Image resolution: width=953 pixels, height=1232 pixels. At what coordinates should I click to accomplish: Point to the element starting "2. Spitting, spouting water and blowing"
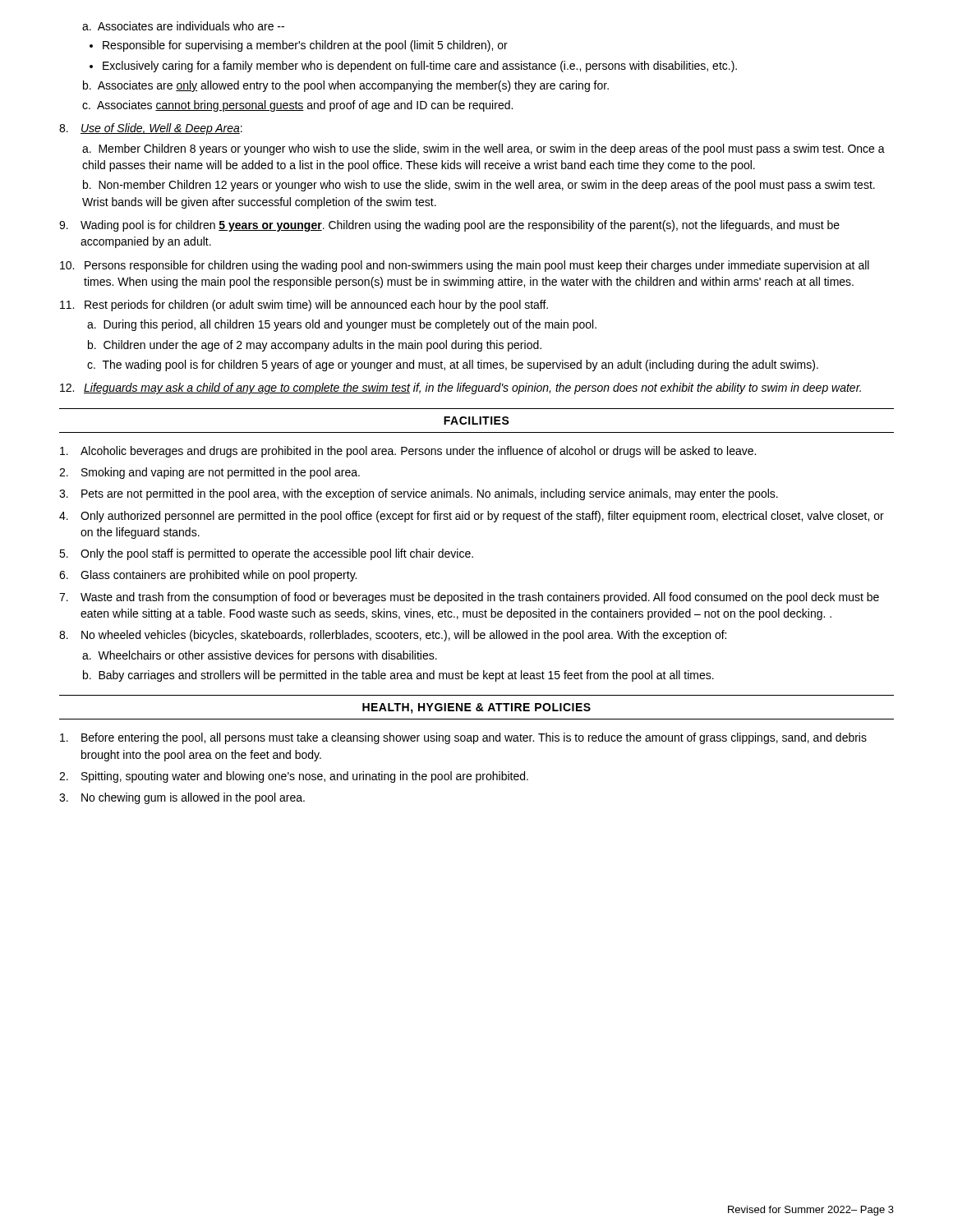tap(294, 776)
